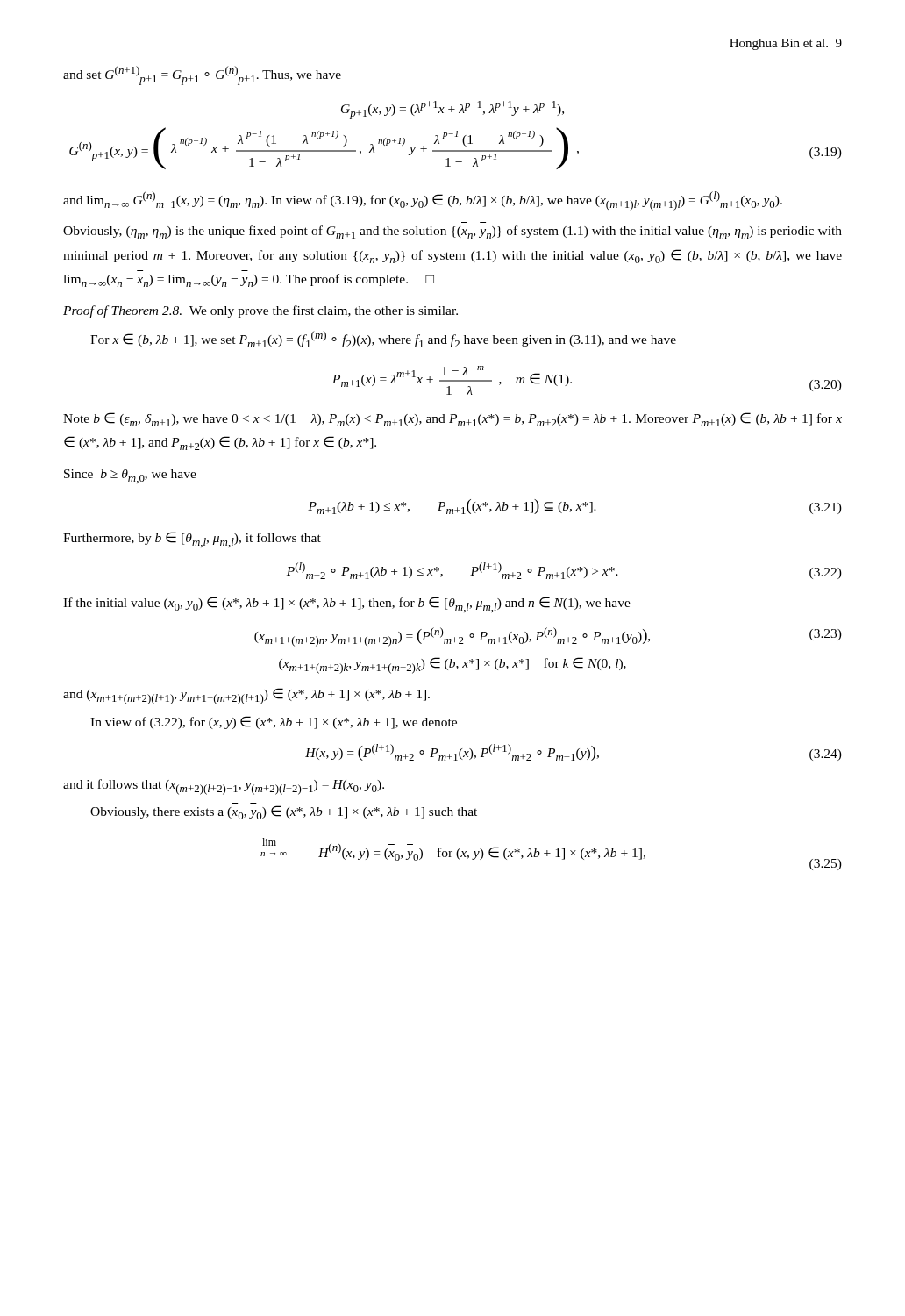The width and height of the screenshot is (905, 1316).
Task: Click on the formula containing "H(x, y) = (P(l+1)m+2 ∘"
Action: coord(574,753)
